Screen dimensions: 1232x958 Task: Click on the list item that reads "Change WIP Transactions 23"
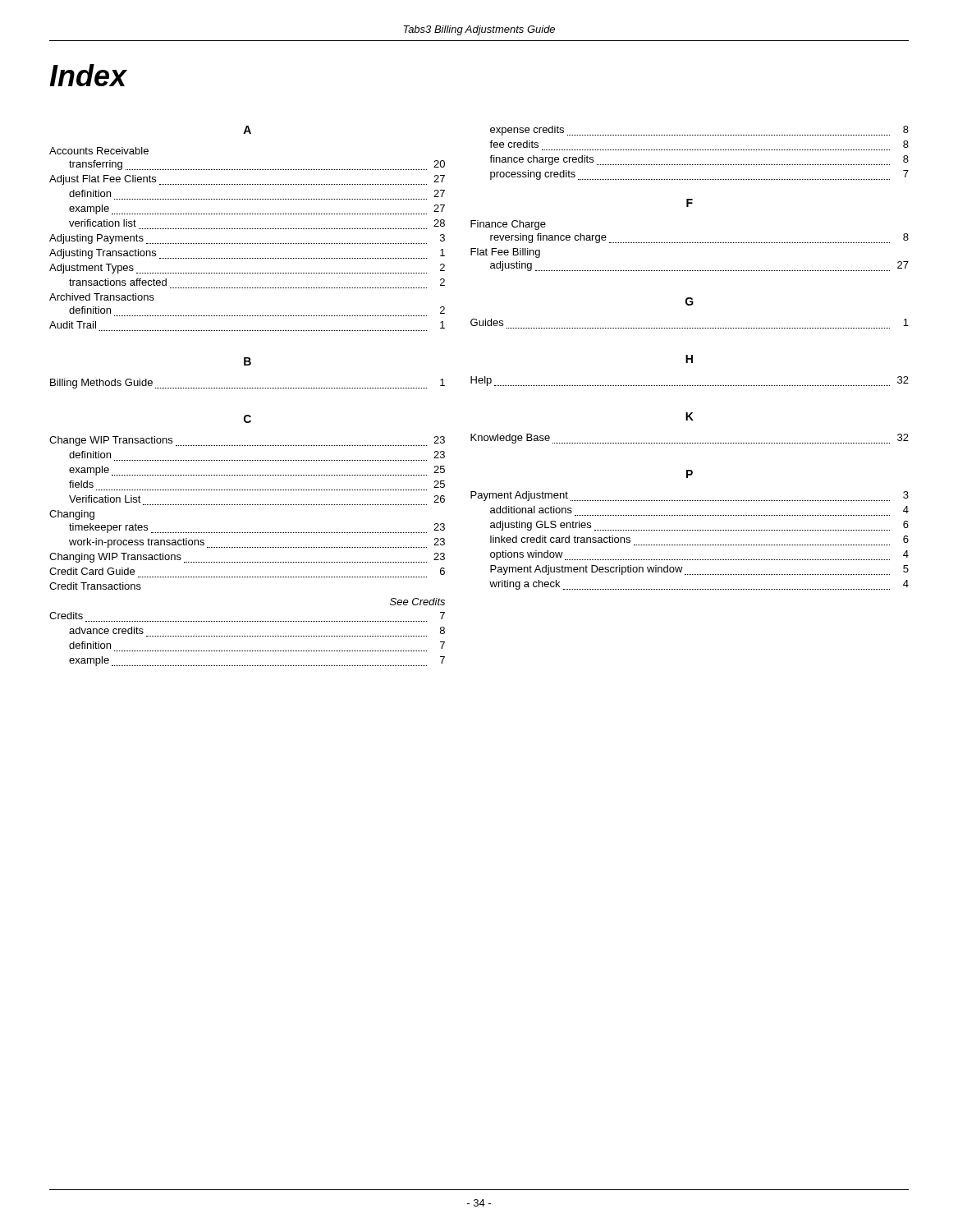(247, 441)
